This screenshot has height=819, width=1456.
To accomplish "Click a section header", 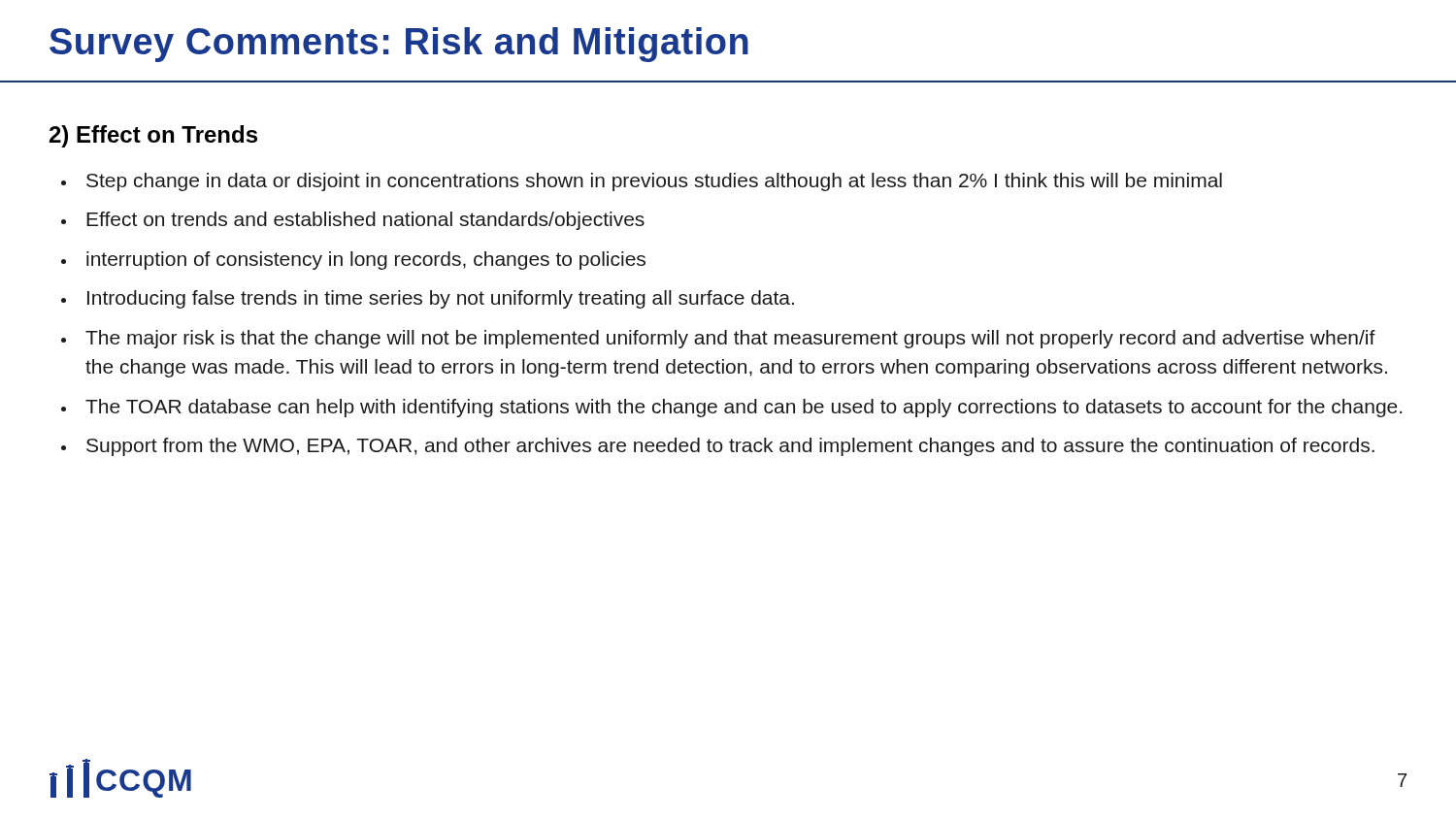I will (x=153, y=134).
